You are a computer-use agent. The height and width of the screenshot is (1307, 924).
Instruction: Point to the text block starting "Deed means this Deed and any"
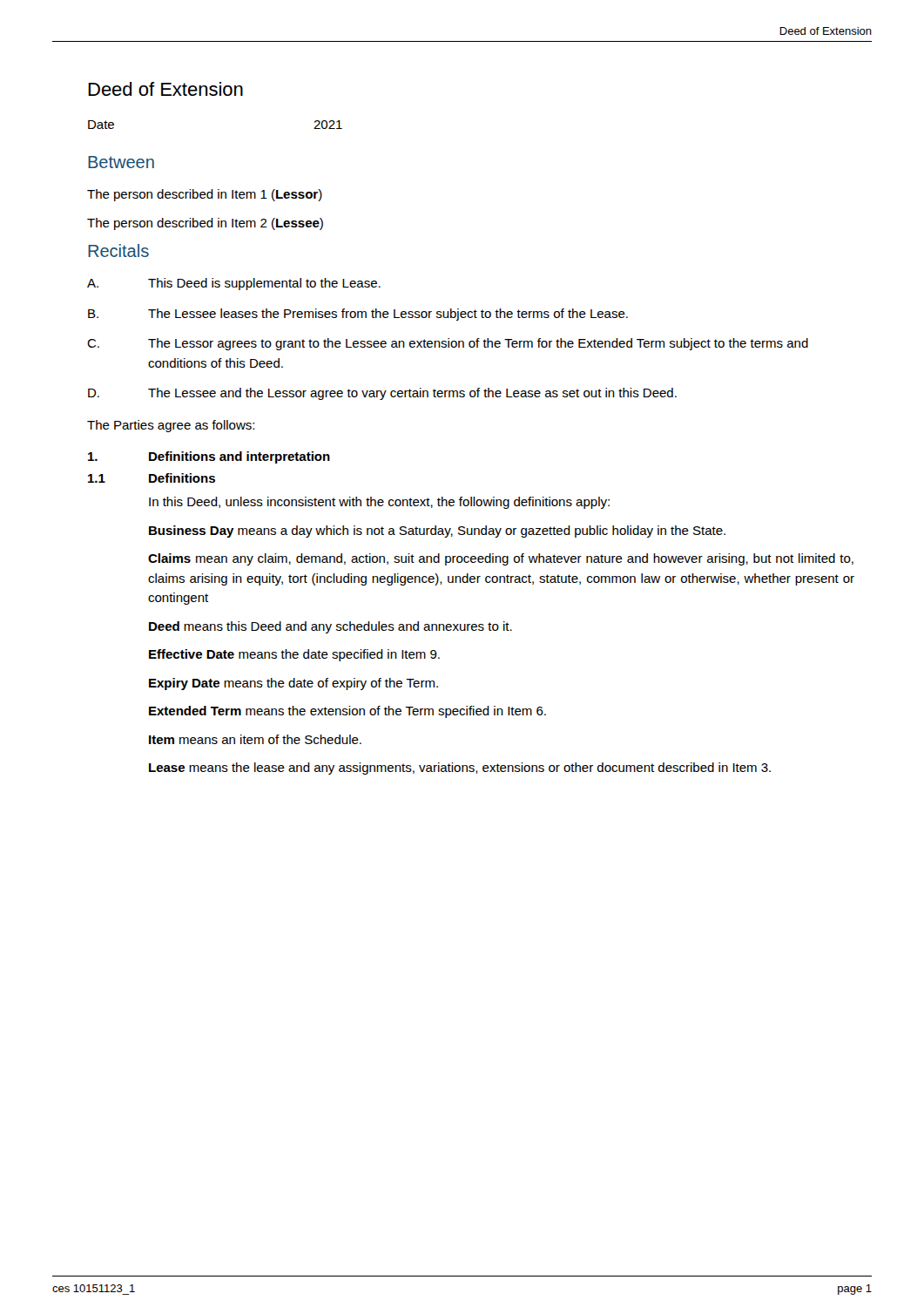point(330,626)
